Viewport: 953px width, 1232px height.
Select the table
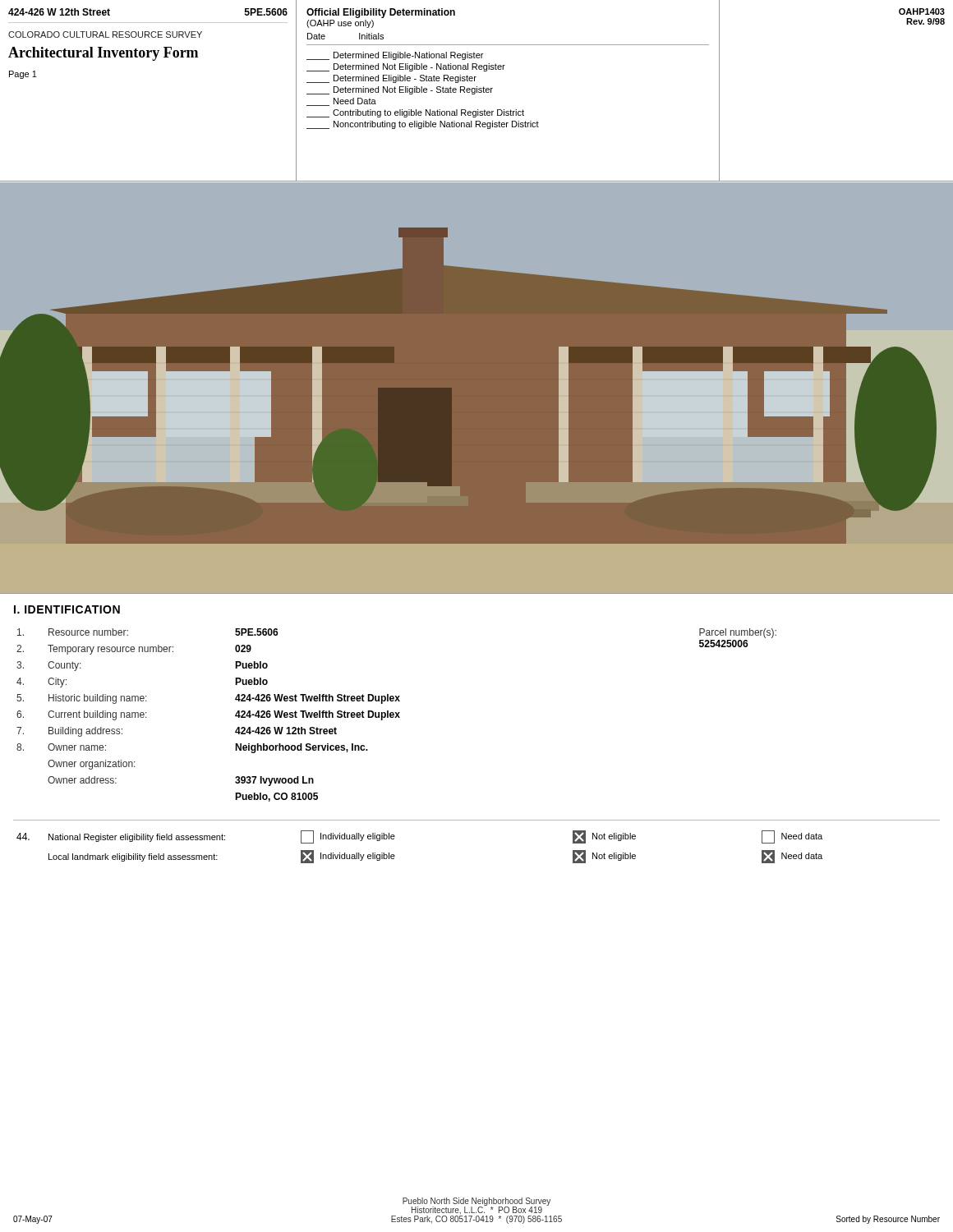(476, 843)
